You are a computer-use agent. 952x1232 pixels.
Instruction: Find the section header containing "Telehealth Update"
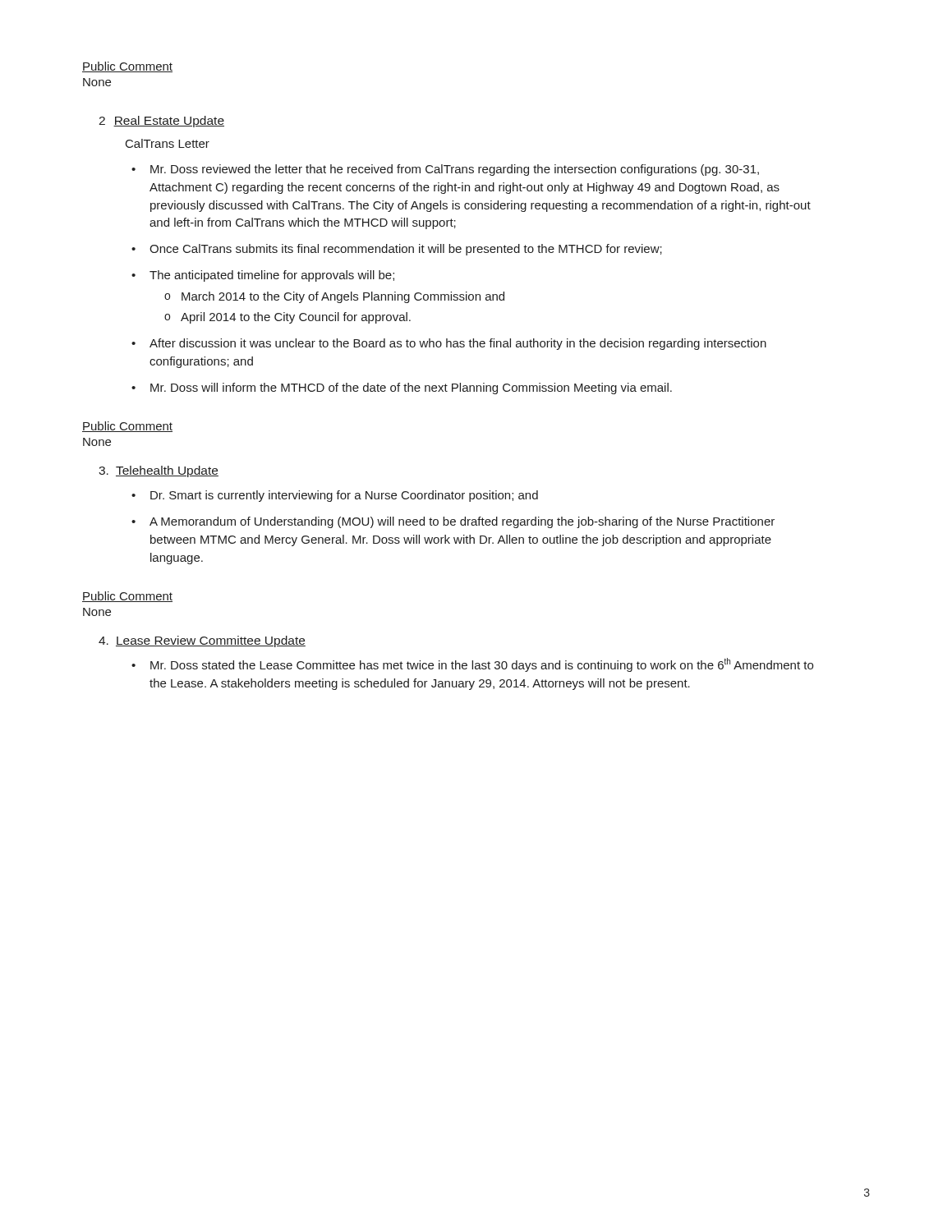(x=167, y=470)
